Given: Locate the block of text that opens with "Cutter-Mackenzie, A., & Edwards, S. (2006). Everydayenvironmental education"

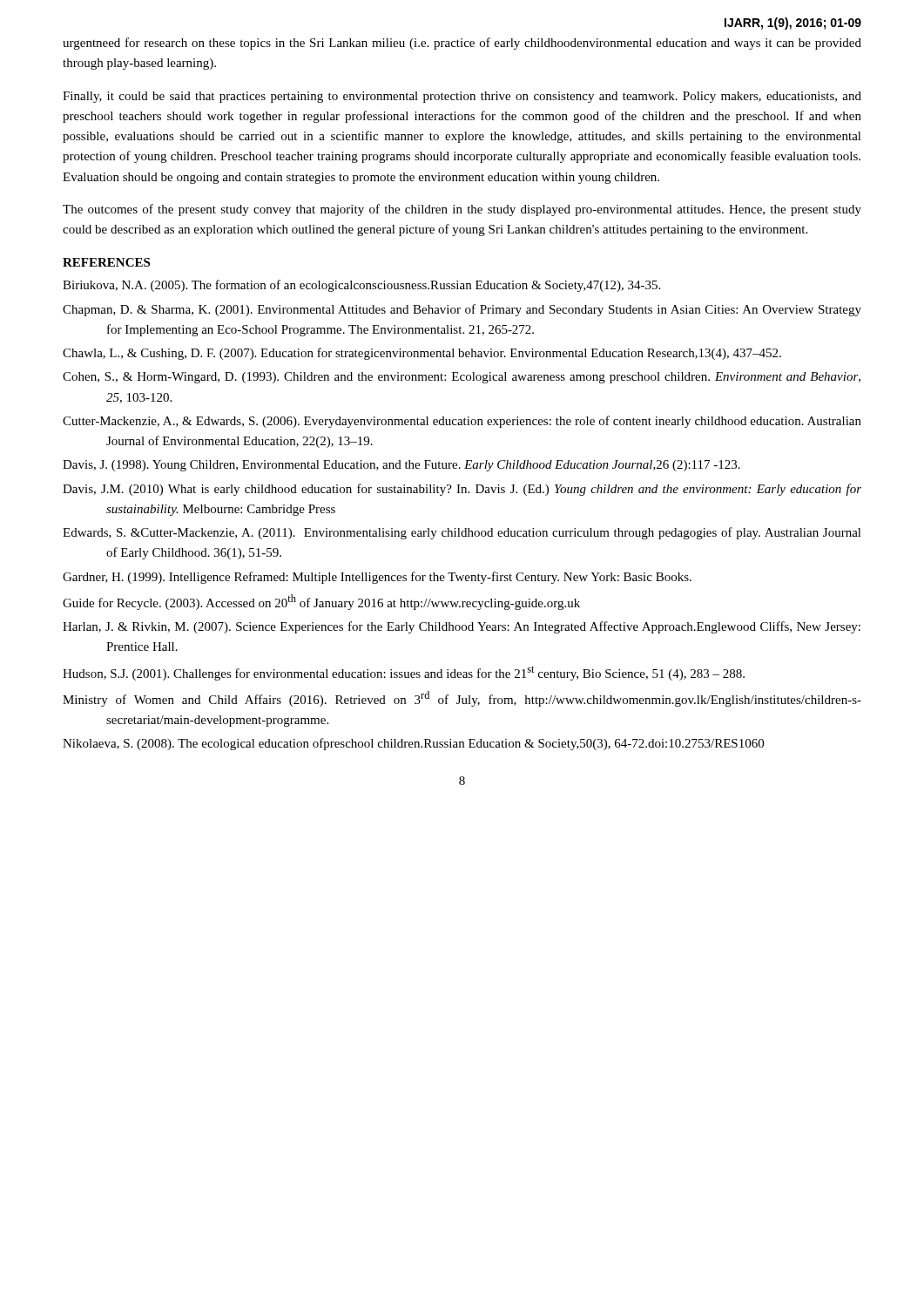Looking at the screenshot, I should (462, 431).
